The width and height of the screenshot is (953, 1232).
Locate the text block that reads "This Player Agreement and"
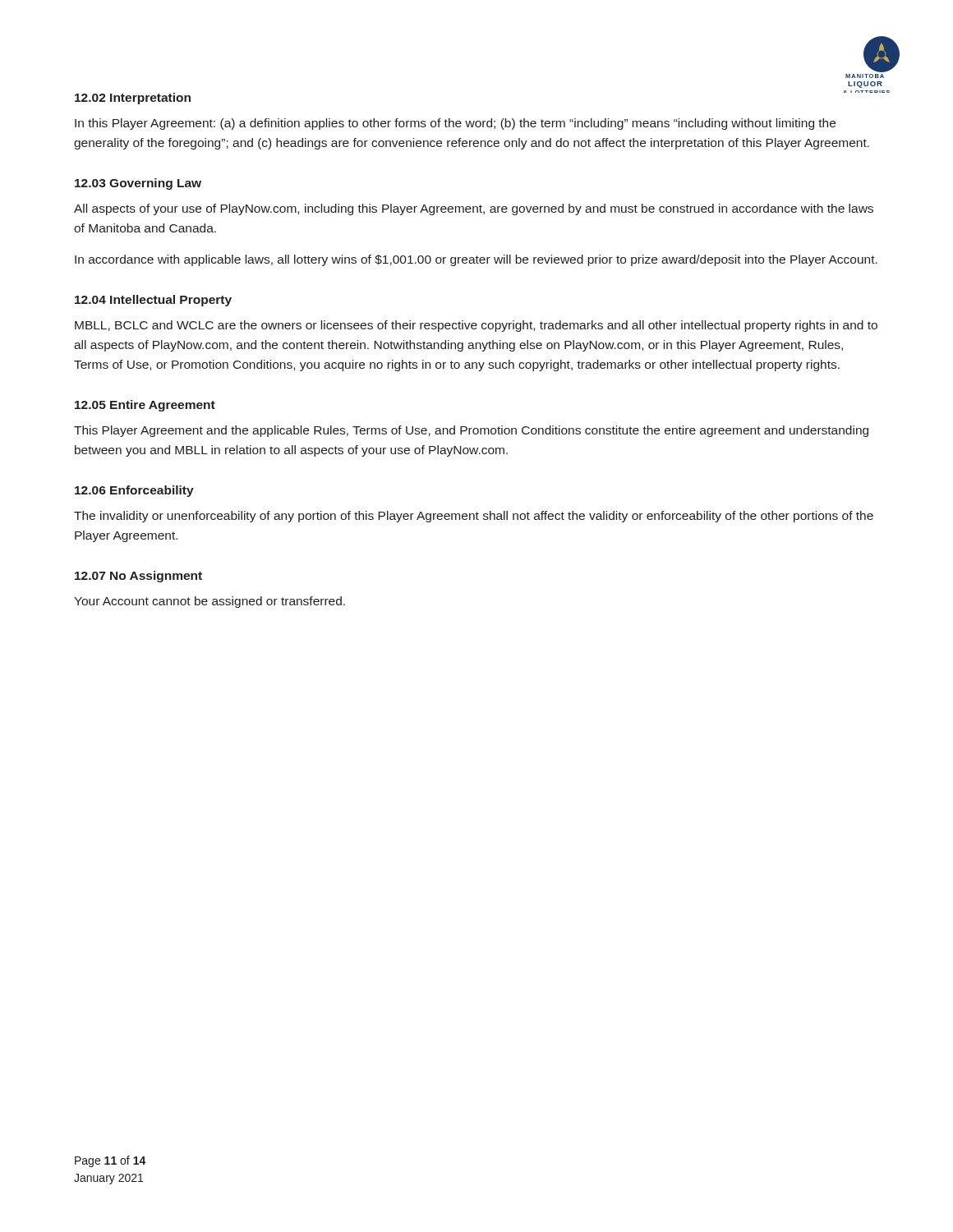(472, 440)
